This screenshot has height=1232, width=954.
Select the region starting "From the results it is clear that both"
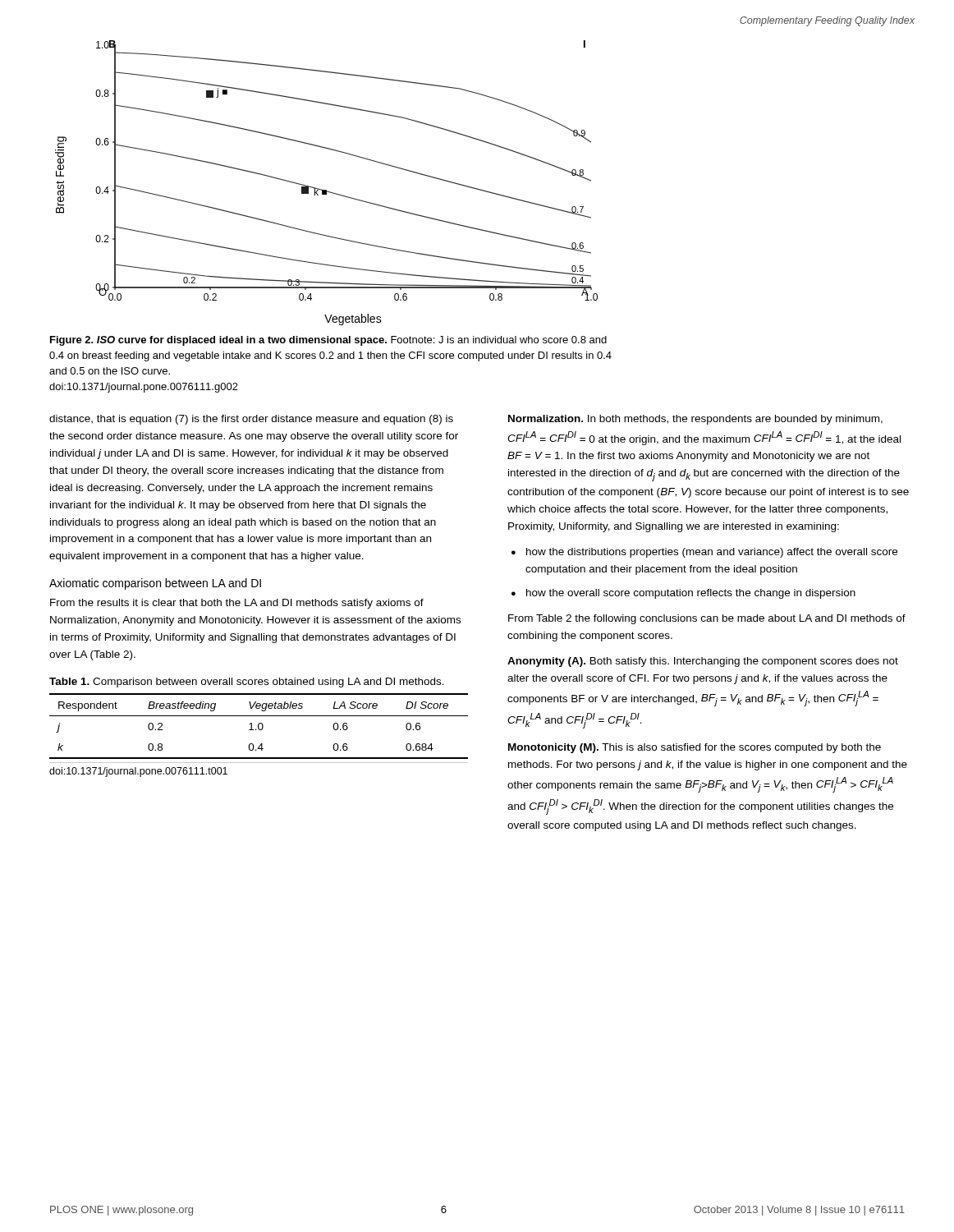click(255, 628)
